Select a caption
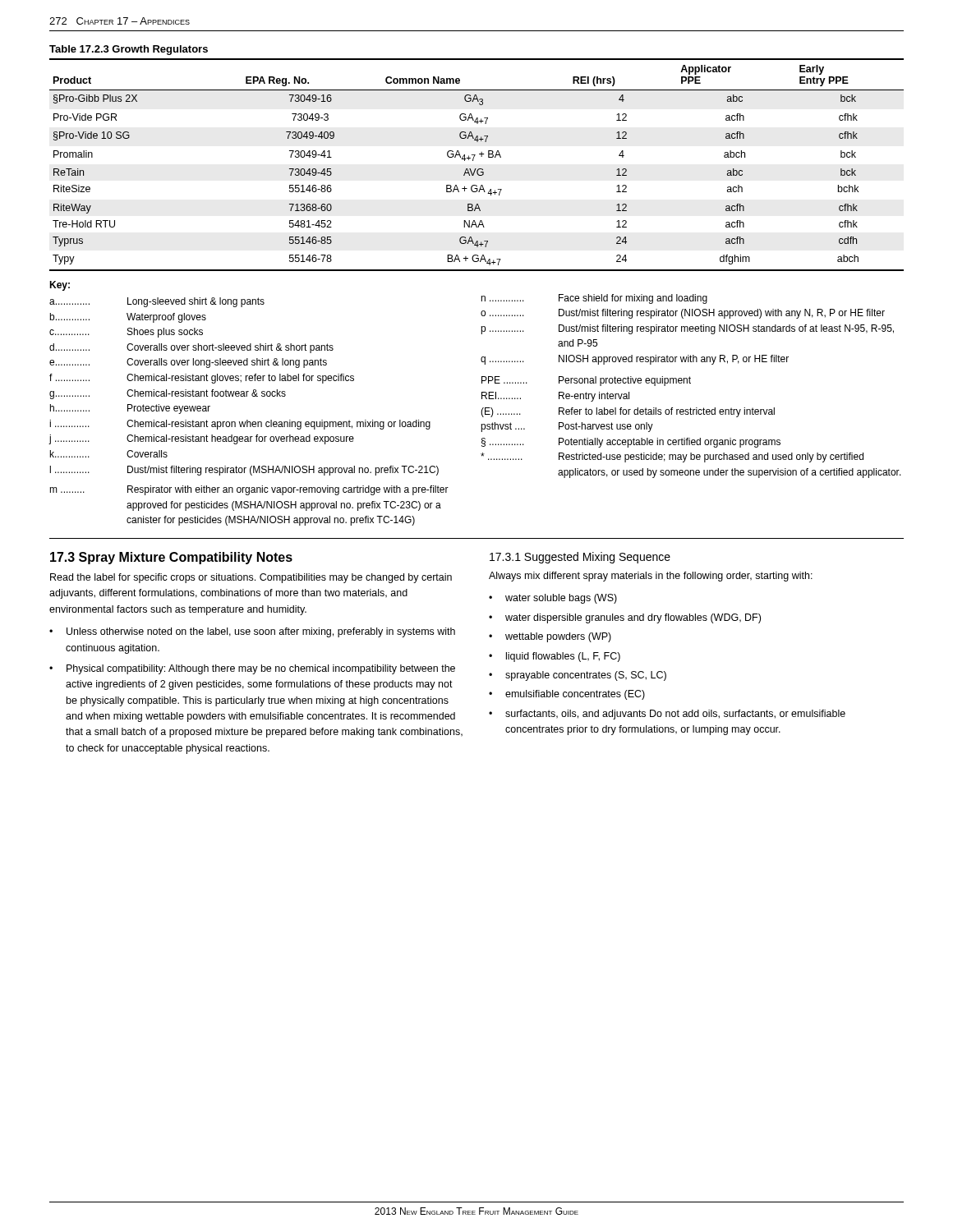Screen dimensions: 1232x953 tap(129, 49)
